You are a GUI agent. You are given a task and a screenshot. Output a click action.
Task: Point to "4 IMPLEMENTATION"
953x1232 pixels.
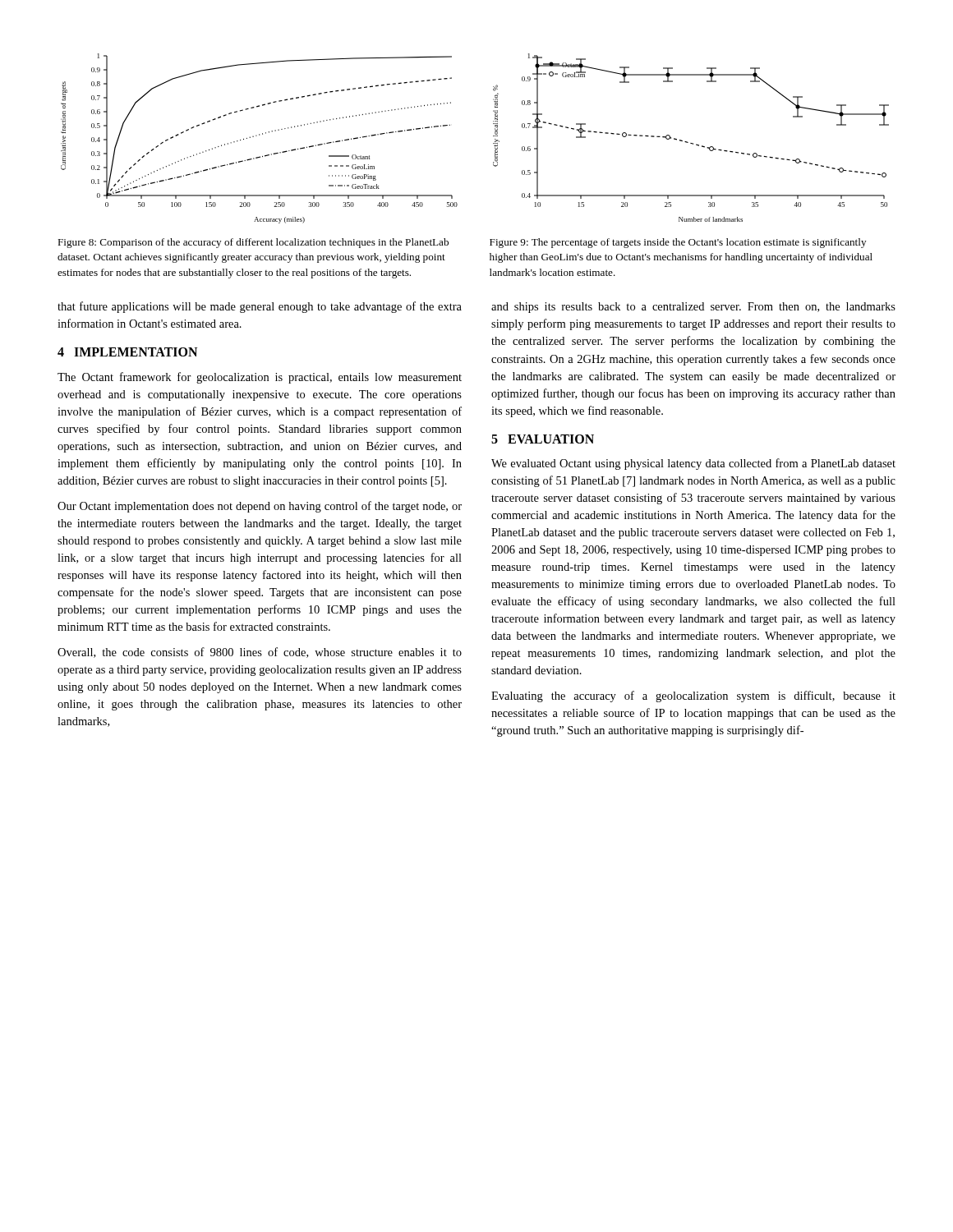tap(127, 352)
